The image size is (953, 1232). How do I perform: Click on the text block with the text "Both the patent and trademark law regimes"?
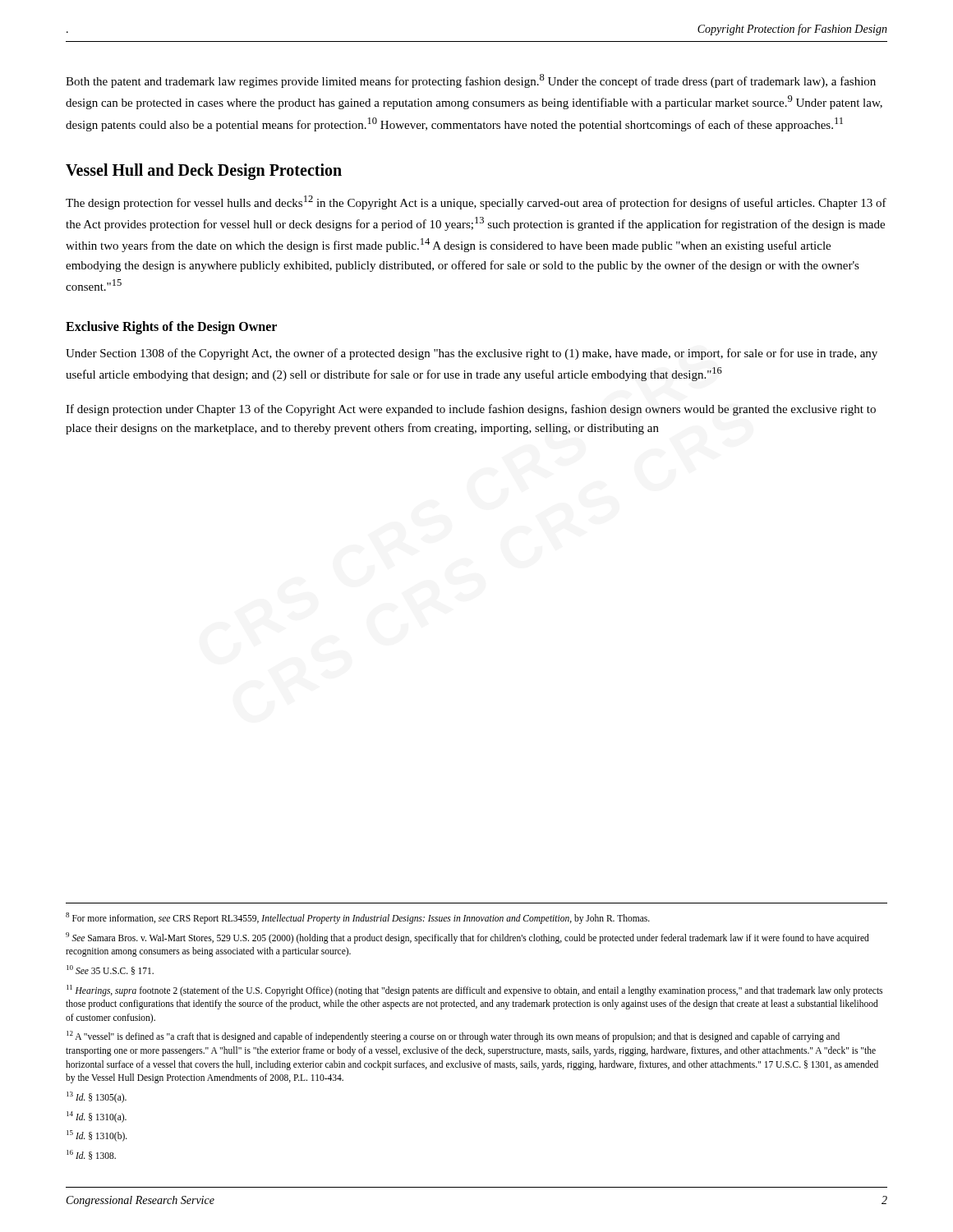pos(474,101)
